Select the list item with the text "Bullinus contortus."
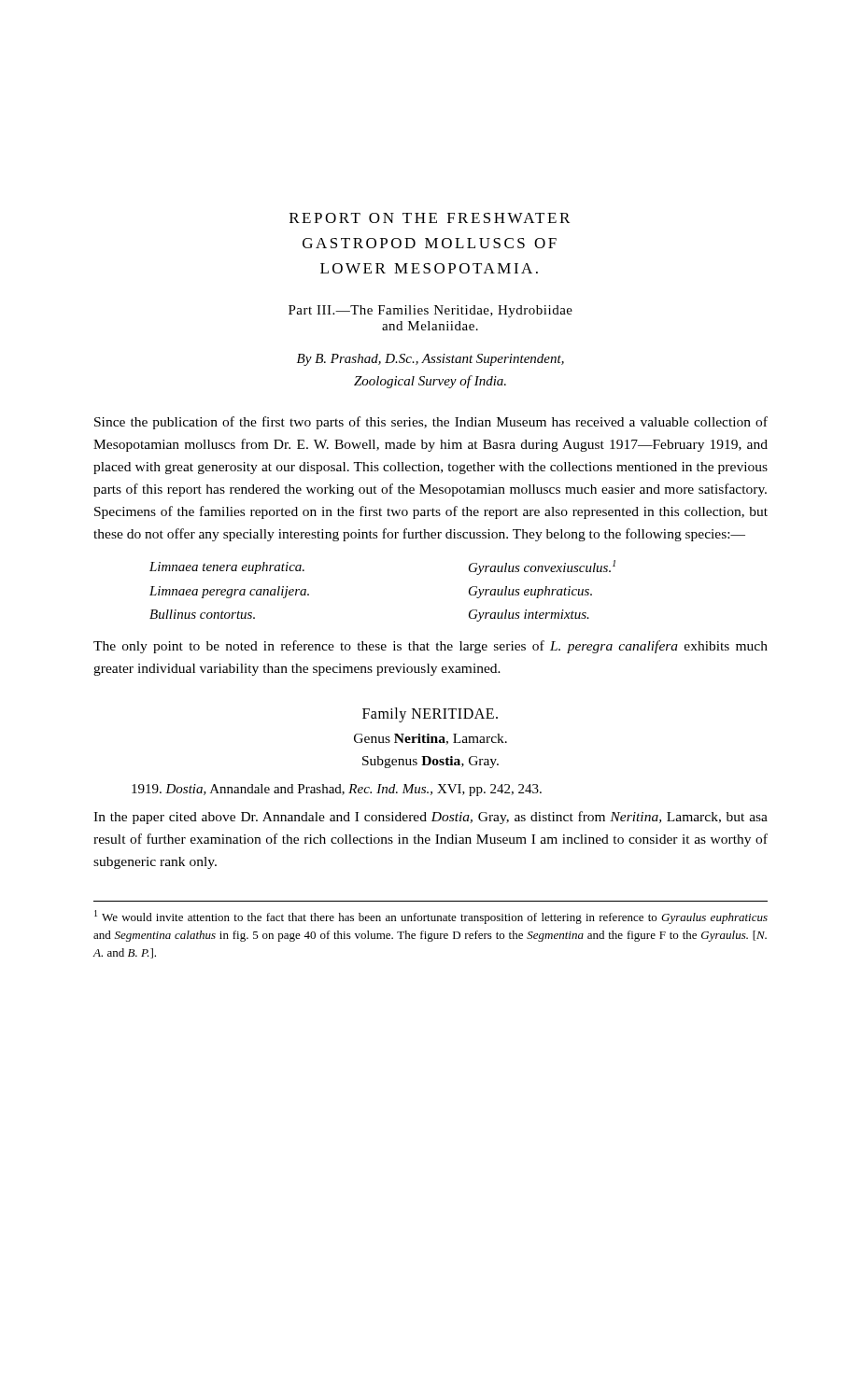 coord(203,614)
